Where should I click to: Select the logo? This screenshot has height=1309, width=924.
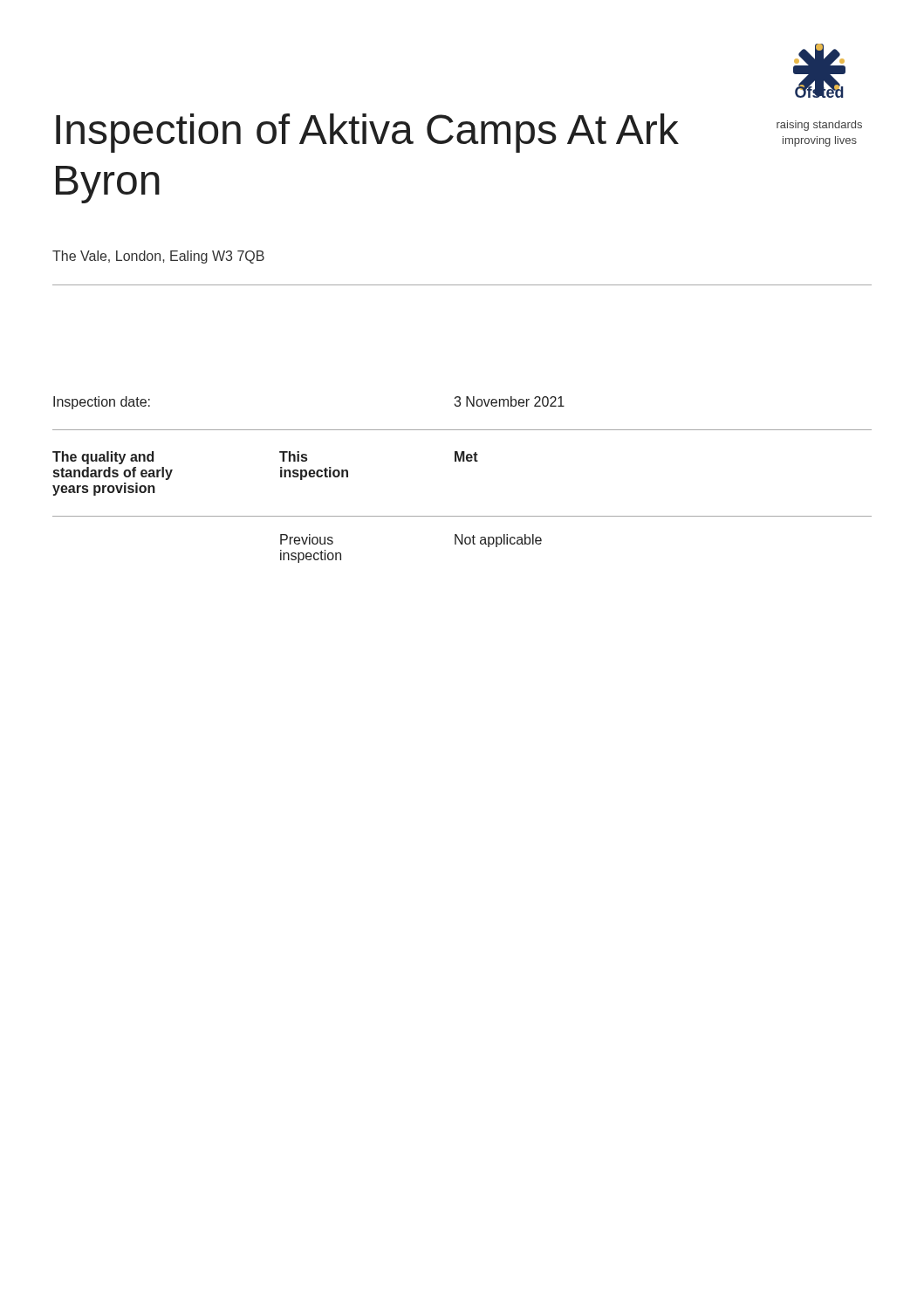pos(819,92)
